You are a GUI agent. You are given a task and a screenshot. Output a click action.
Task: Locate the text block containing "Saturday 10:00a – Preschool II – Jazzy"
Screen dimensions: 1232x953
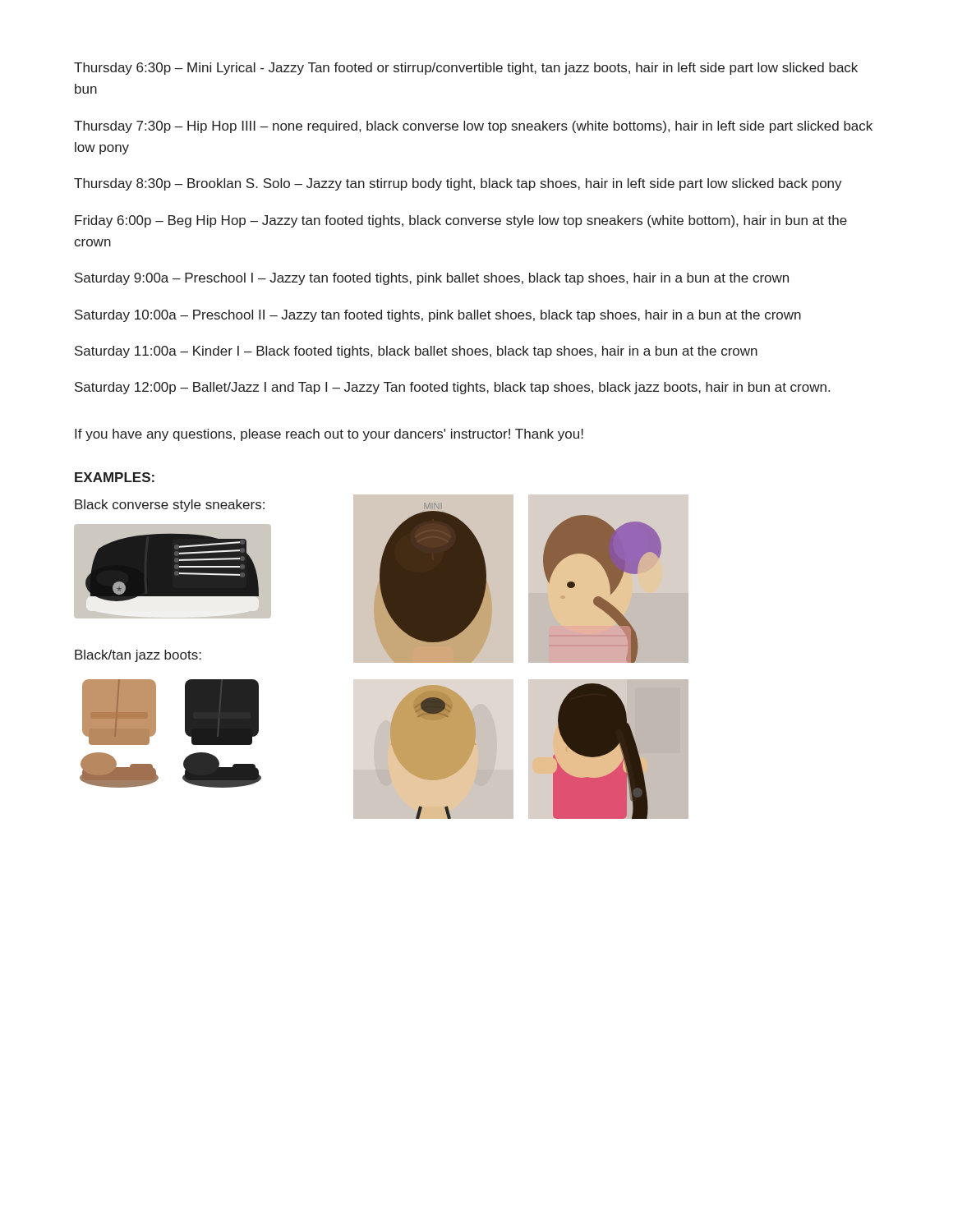438,315
